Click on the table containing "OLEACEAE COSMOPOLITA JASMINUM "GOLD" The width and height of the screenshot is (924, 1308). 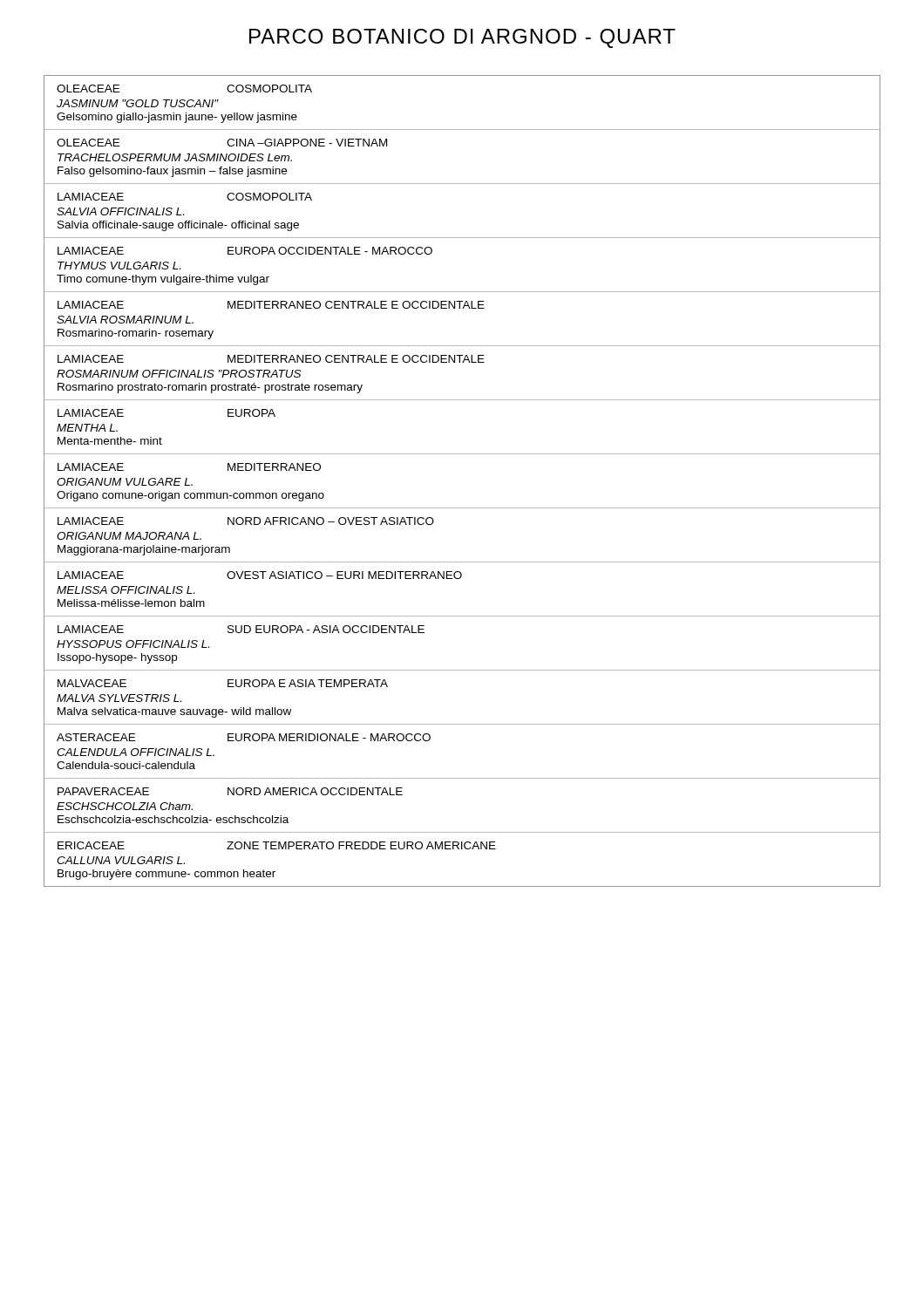[462, 481]
